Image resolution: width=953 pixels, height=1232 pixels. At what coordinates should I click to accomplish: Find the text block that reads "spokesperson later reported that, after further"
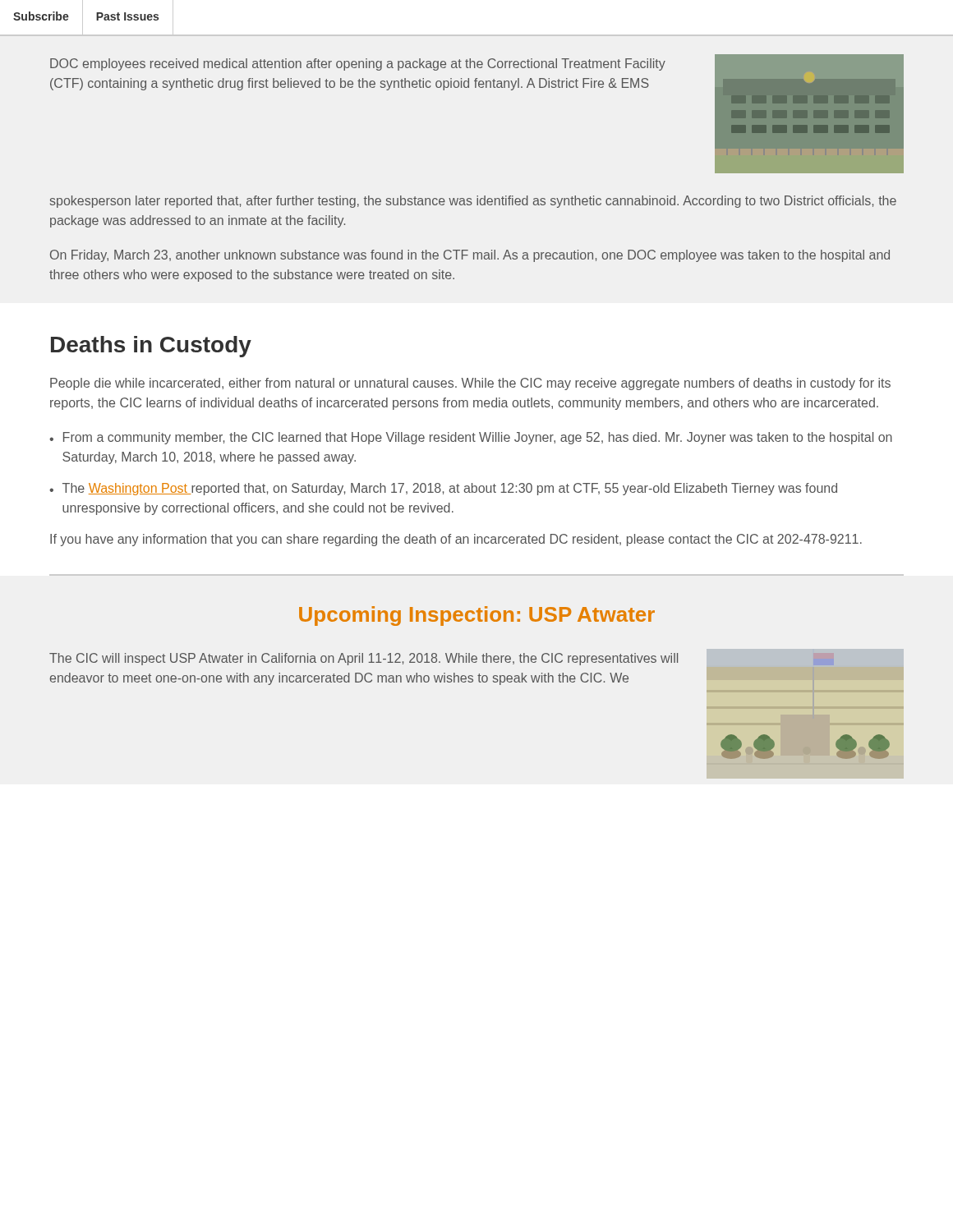[x=473, y=210]
